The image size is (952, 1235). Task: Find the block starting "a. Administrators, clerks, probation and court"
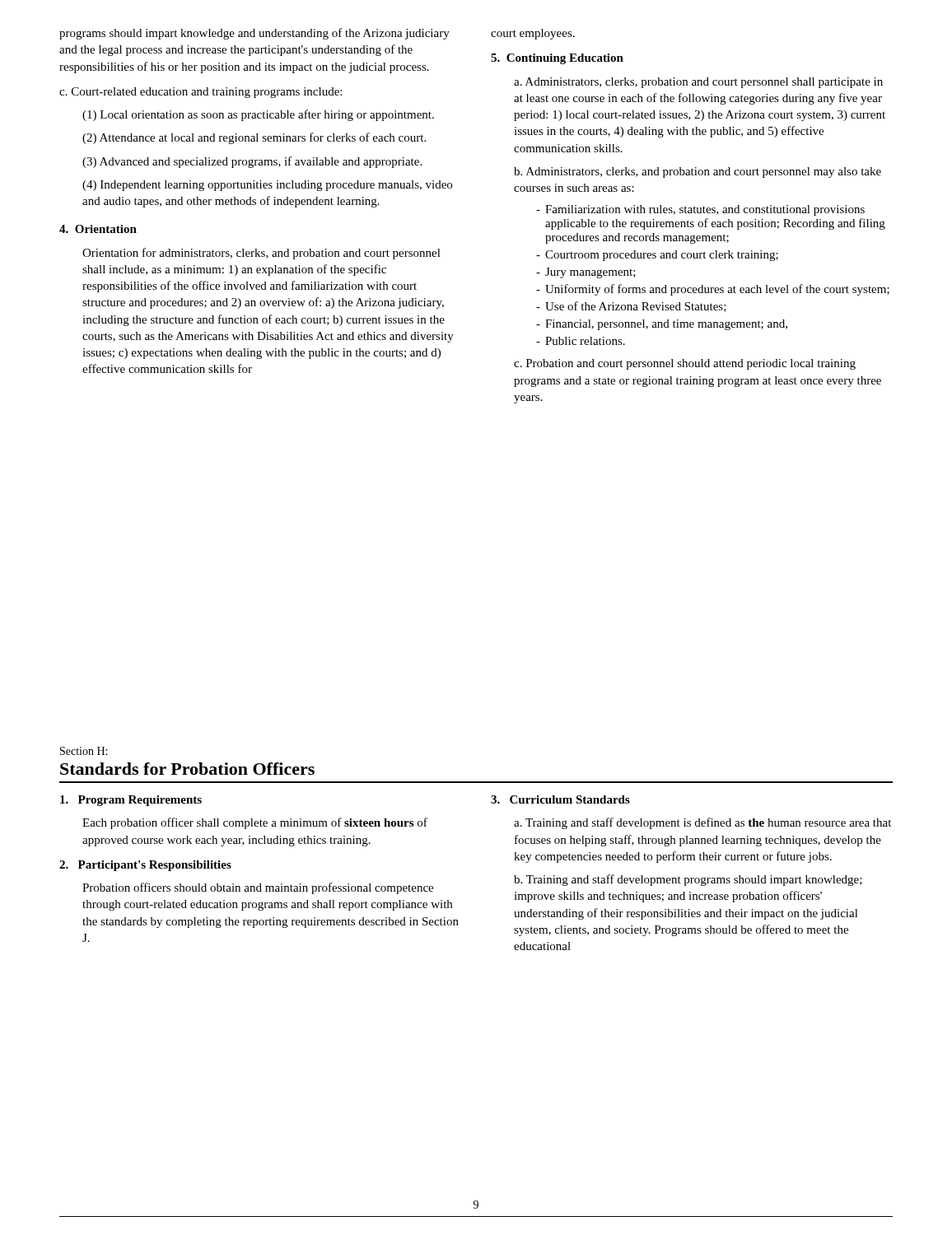(x=703, y=115)
